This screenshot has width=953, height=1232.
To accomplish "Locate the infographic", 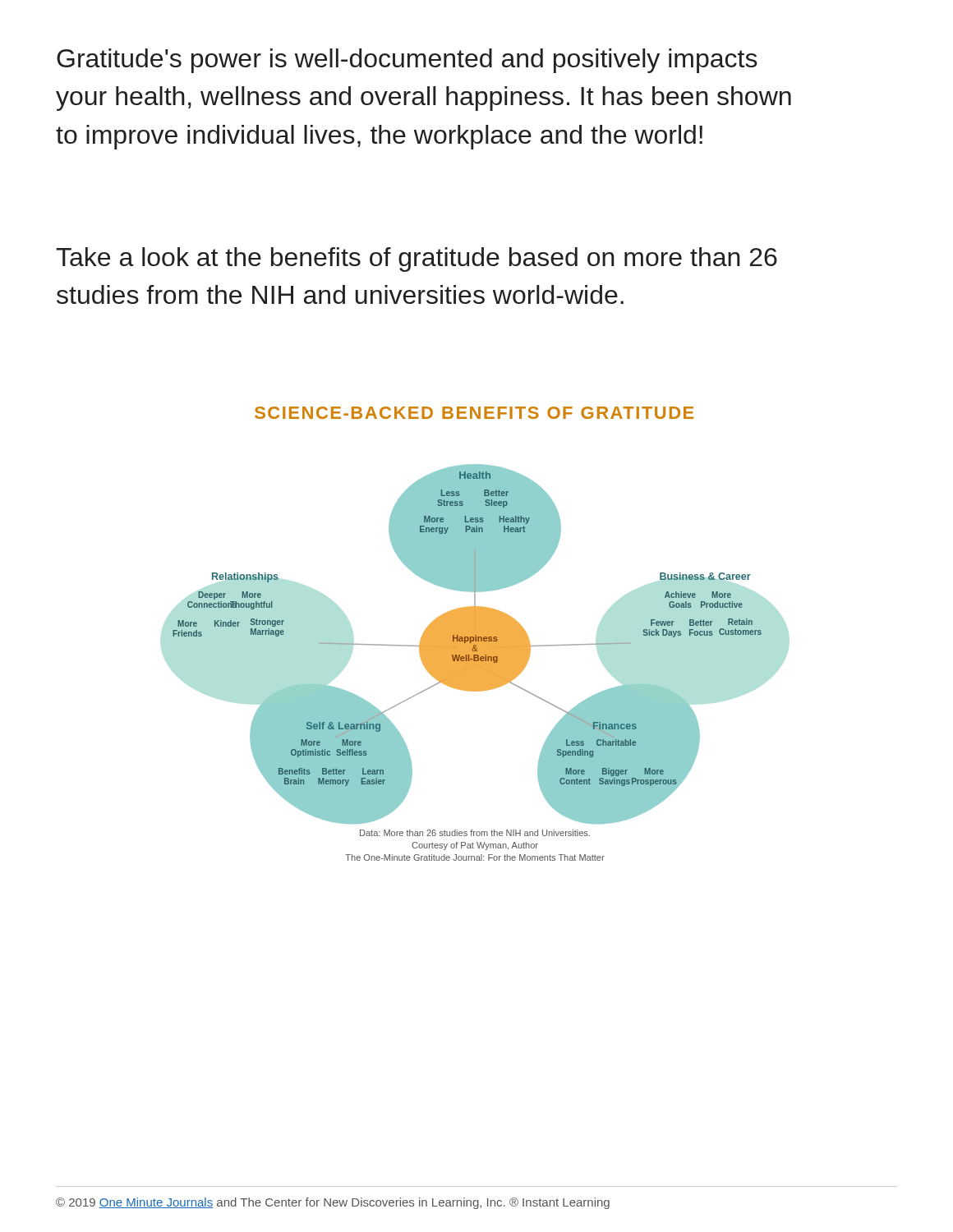I will pos(475,664).
